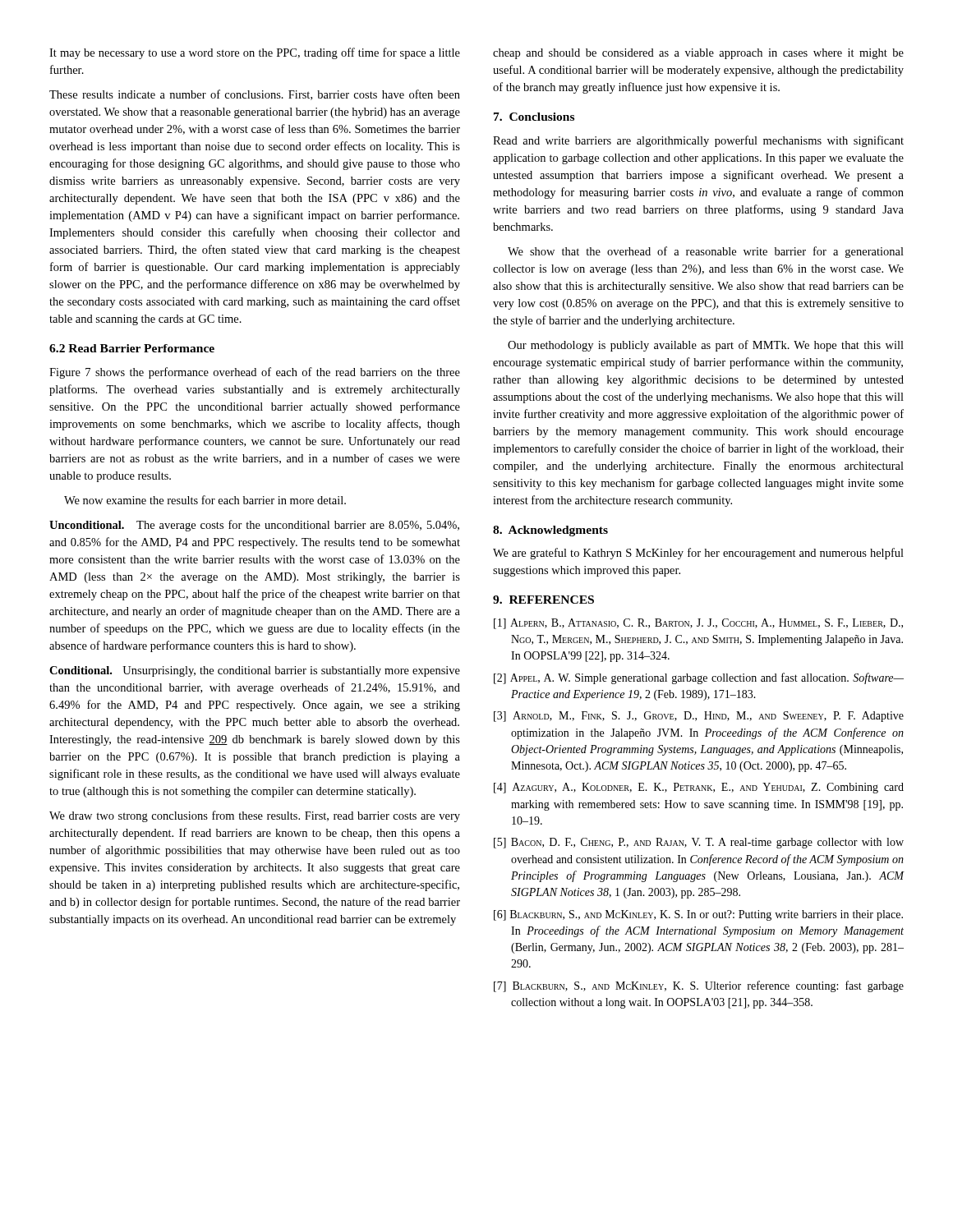Image resolution: width=953 pixels, height=1232 pixels.
Task: Point to the block starting "[7] Blackburn, S., and"
Action: click(x=698, y=995)
